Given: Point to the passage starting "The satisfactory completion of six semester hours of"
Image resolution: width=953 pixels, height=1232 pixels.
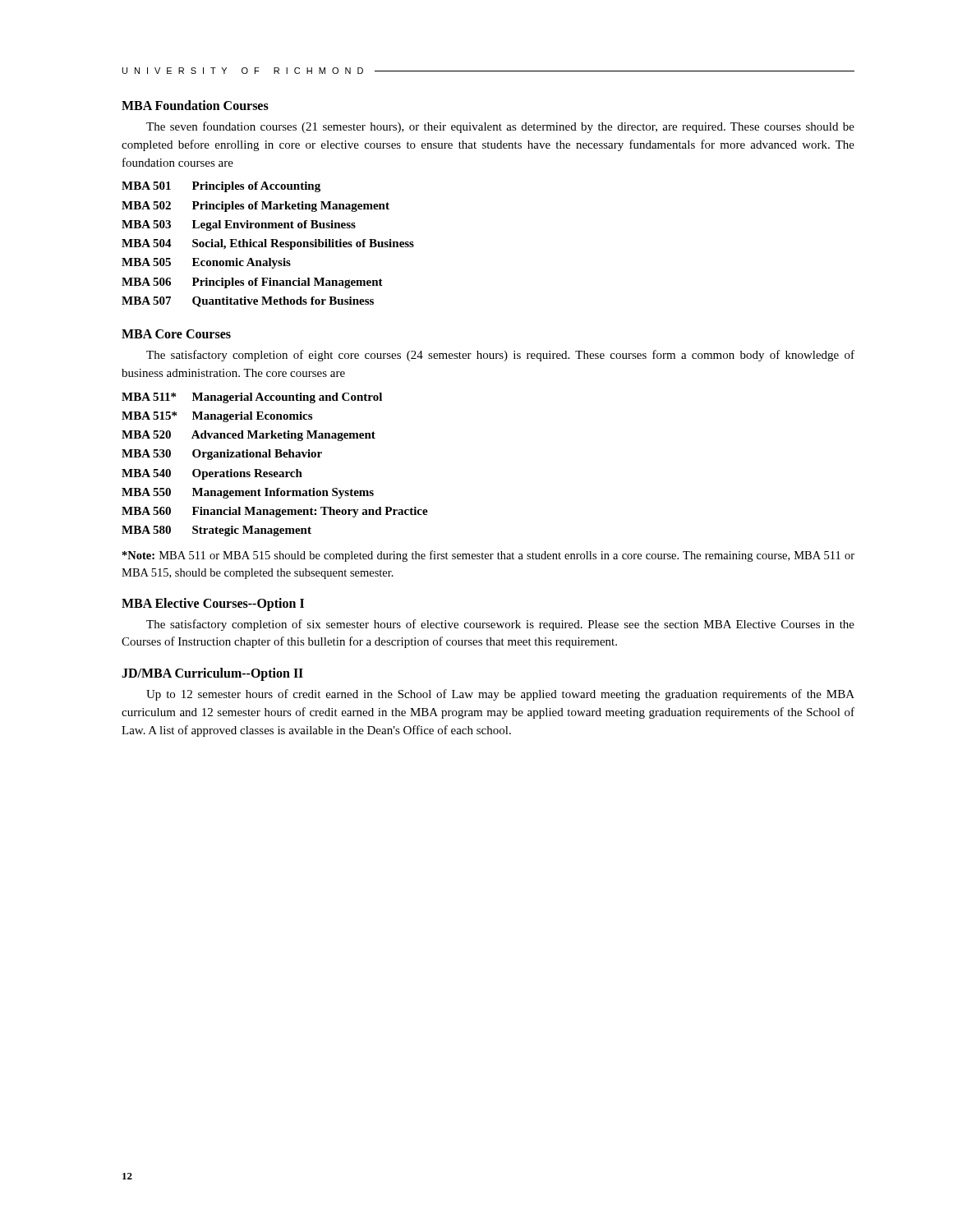Looking at the screenshot, I should tap(488, 633).
